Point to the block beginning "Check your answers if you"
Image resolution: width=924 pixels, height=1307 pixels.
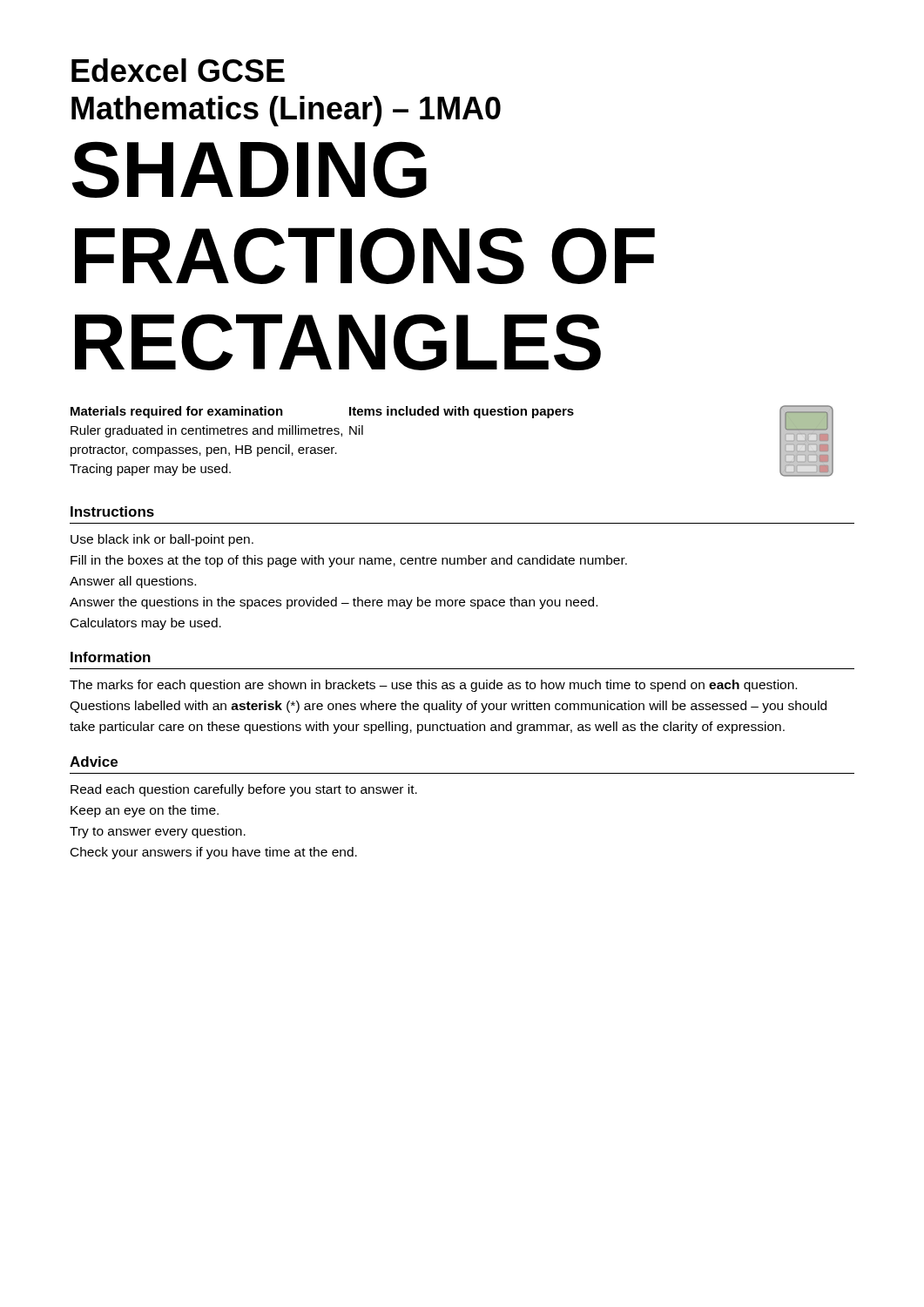tap(214, 851)
